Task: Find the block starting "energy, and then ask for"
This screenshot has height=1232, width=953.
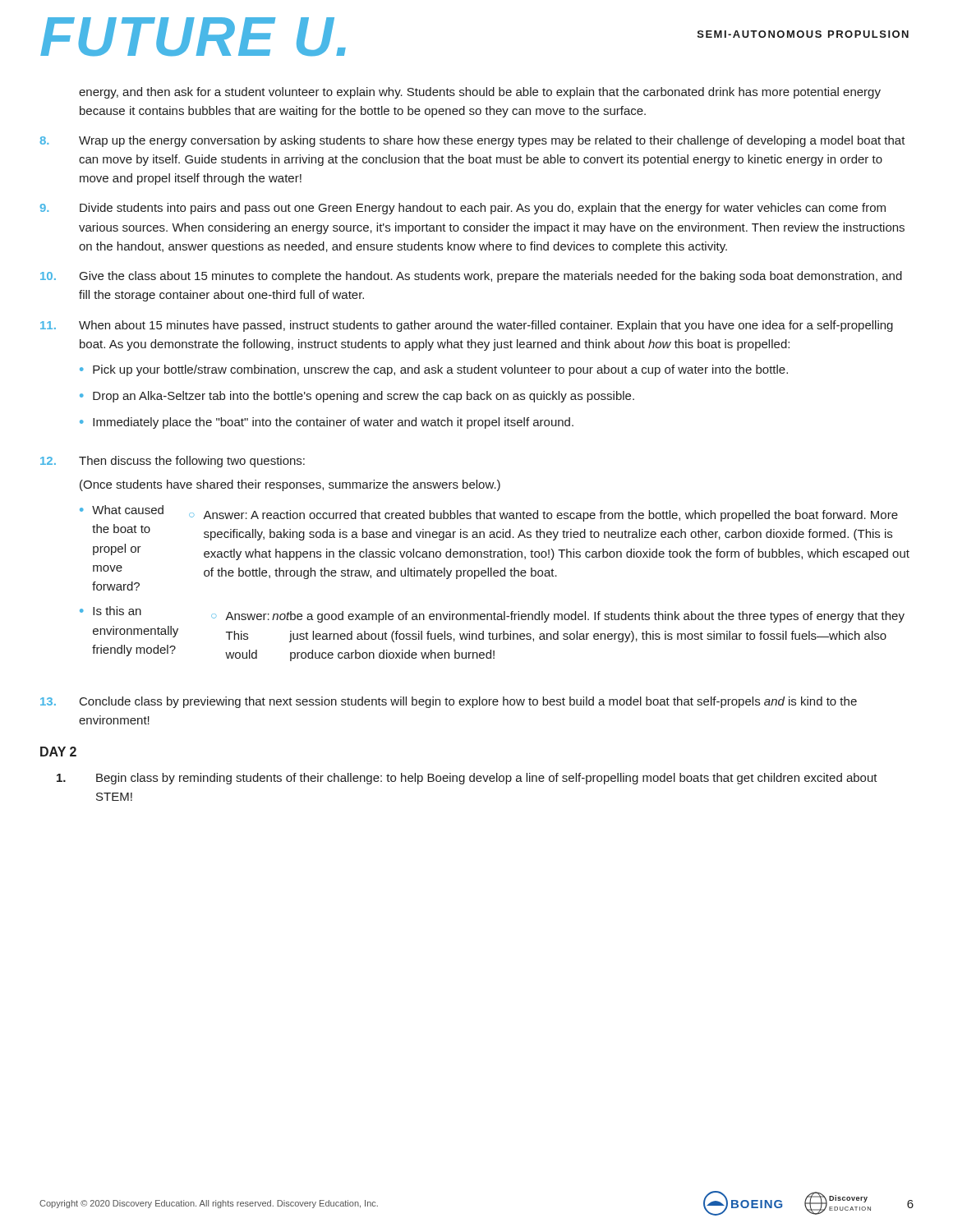Action: point(480,101)
